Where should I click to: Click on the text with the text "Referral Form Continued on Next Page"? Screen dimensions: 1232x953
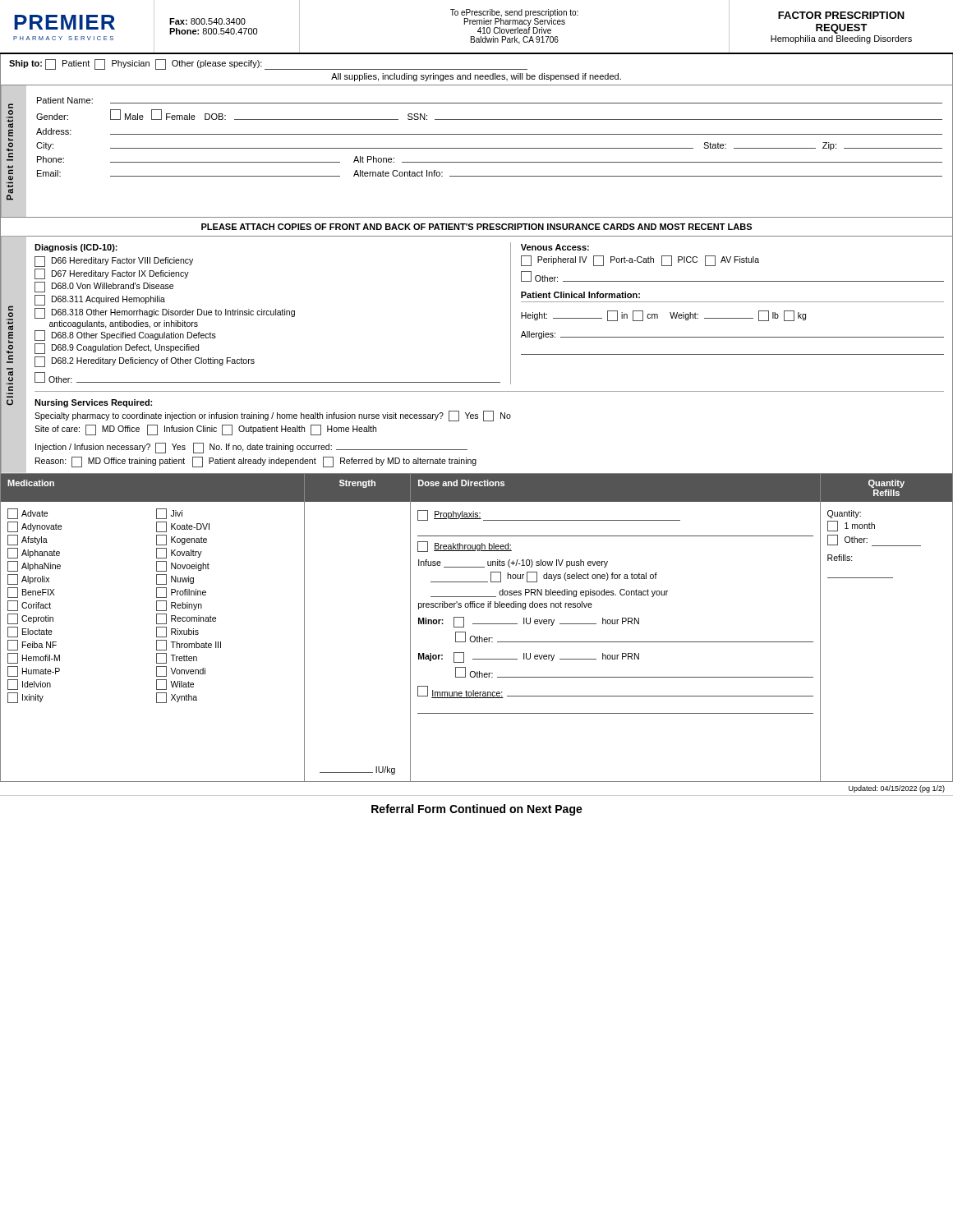pyautogui.click(x=476, y=809)
